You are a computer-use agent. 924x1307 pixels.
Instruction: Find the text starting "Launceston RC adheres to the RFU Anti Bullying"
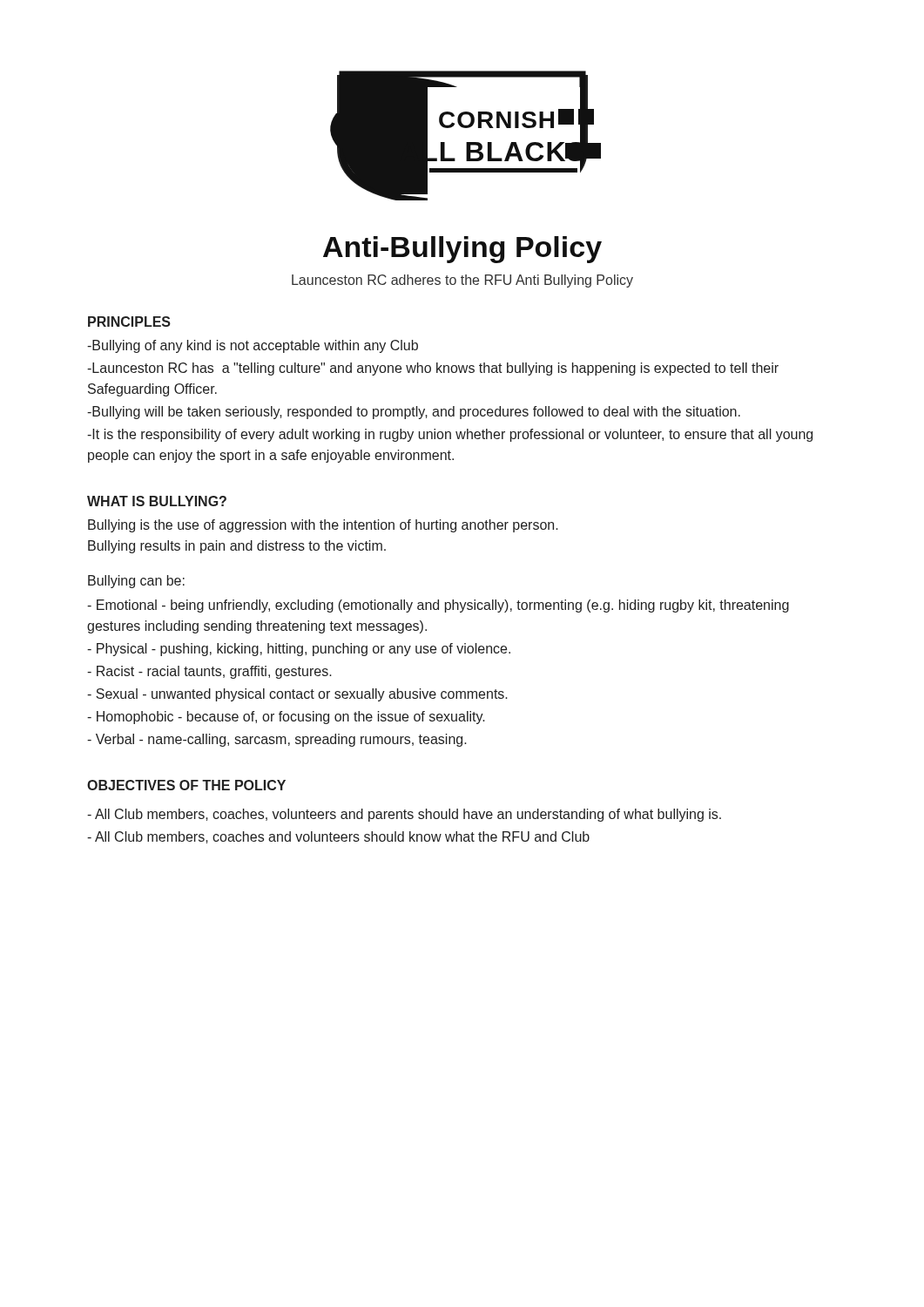click(x=462, y=280)
